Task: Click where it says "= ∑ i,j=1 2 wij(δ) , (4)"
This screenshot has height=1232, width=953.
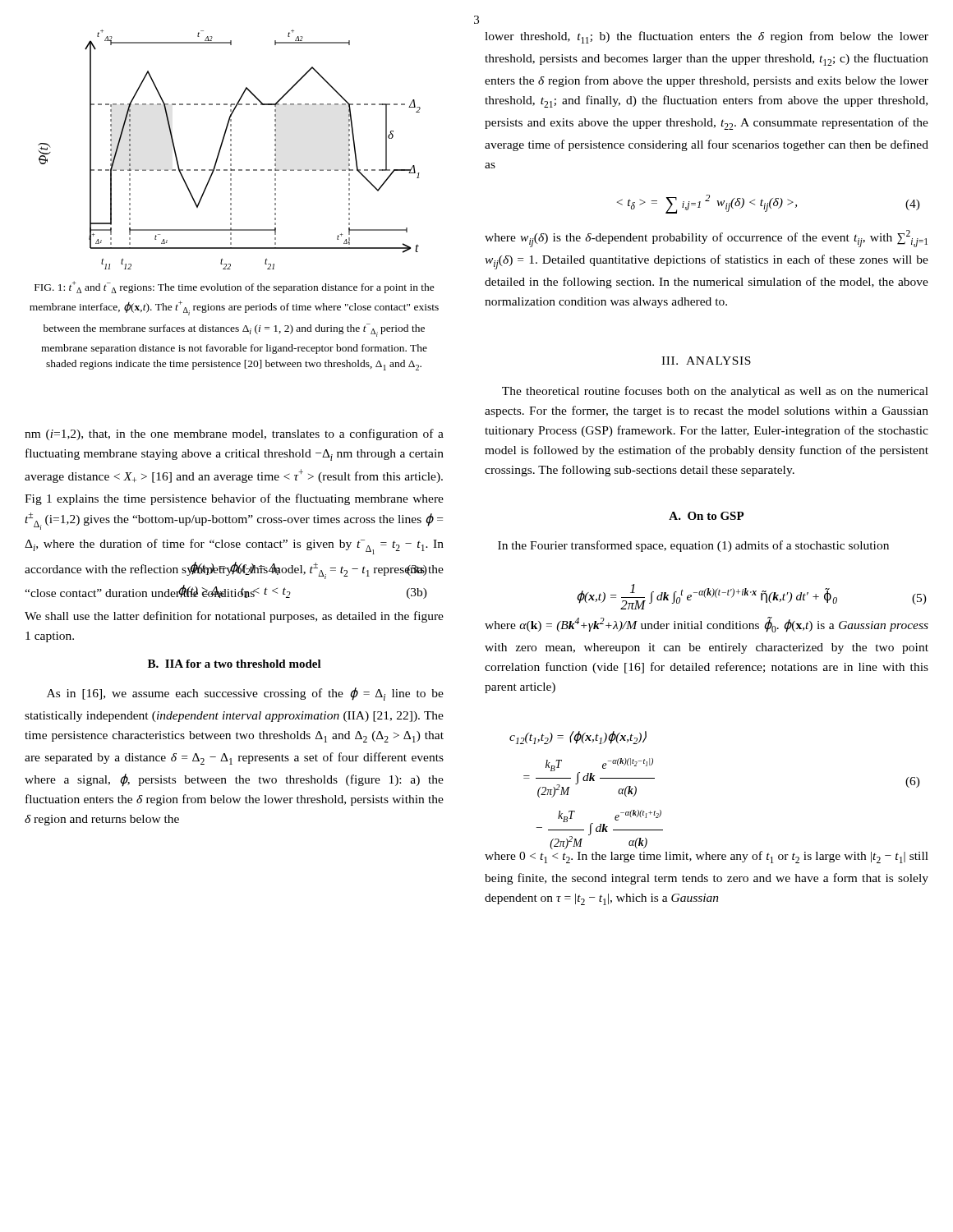Action: 707,203
